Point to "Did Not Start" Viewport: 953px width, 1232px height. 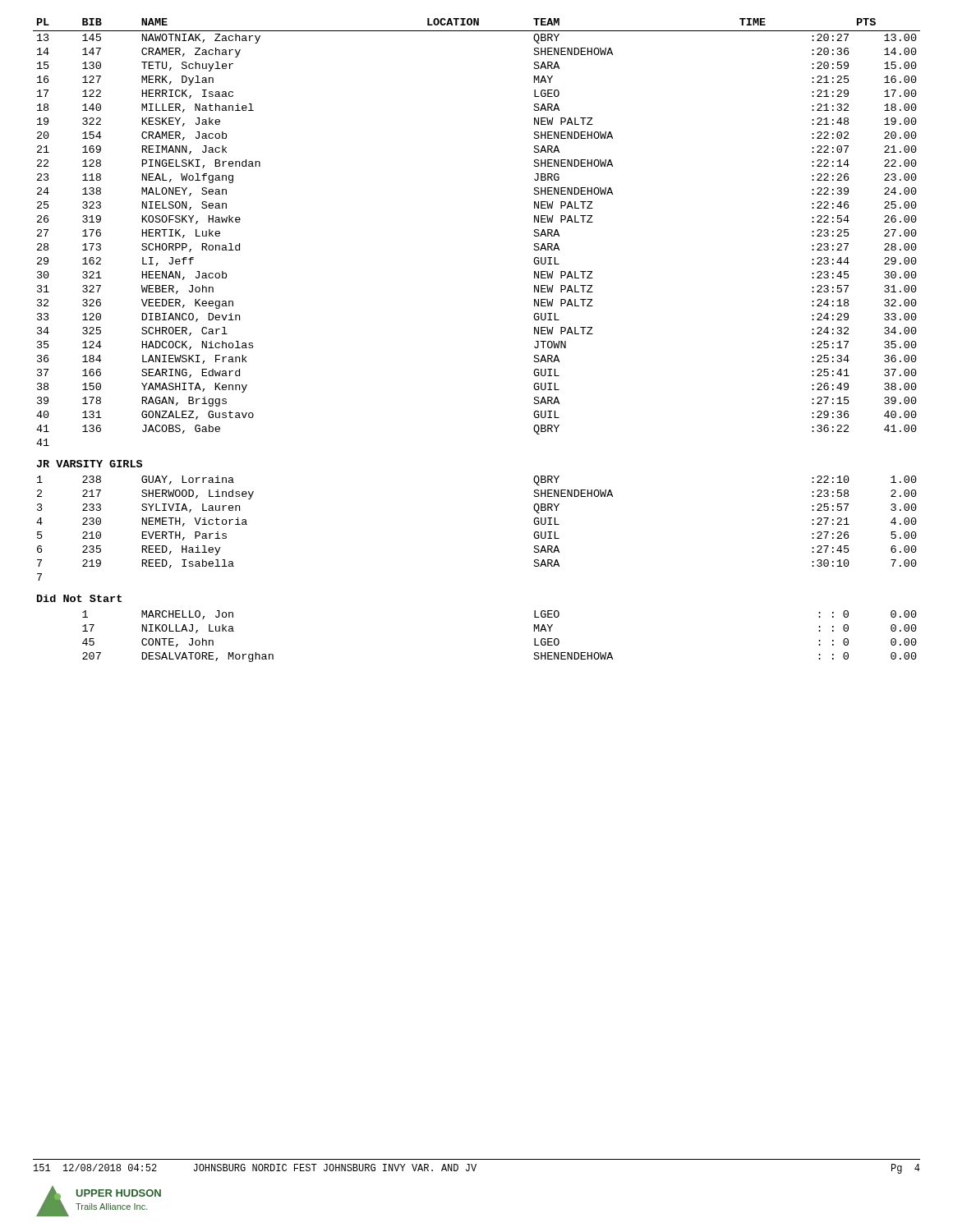(x=79, y=599)
